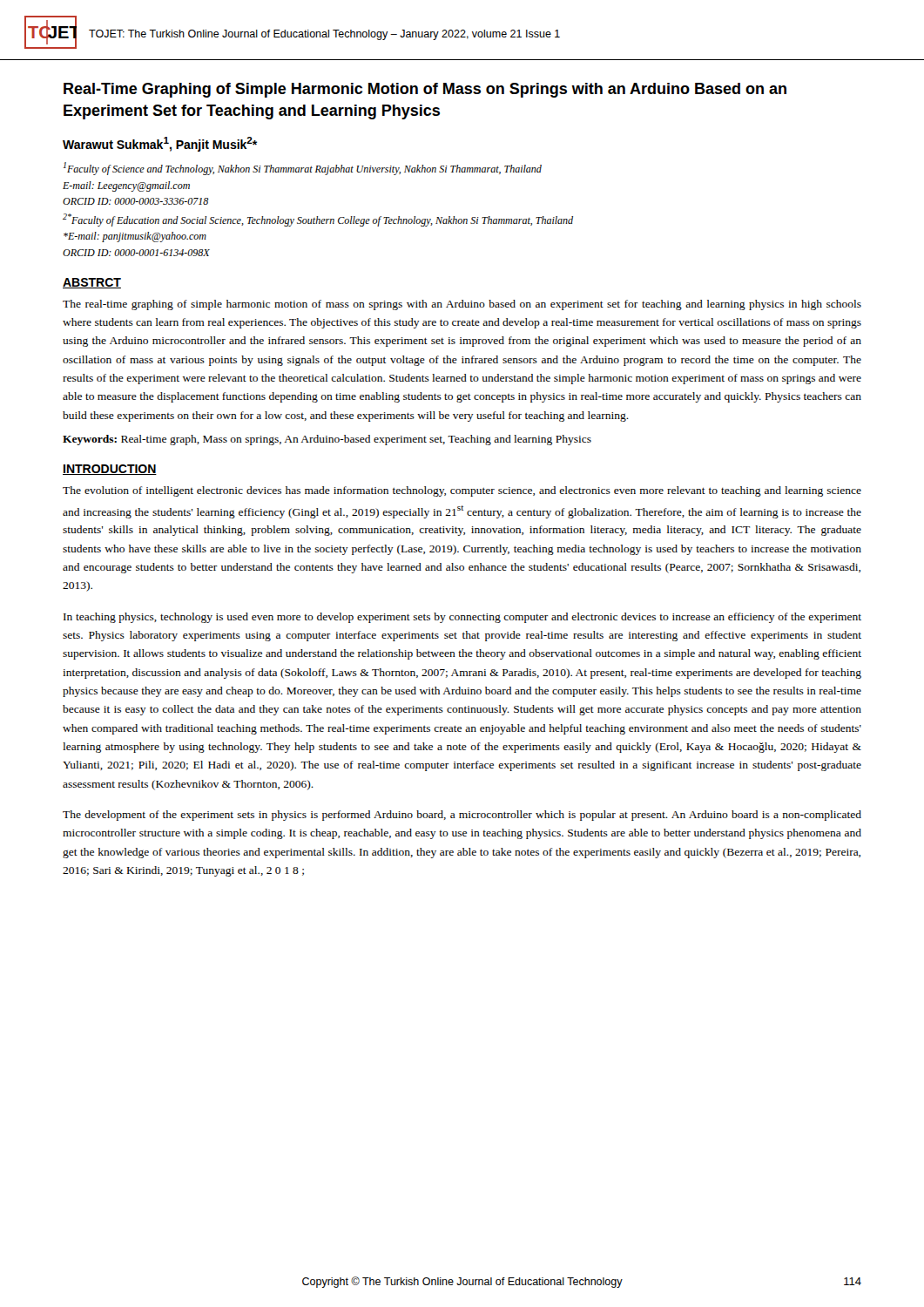Click on the text block that reads "Keywords: Real-time graph, Mass on springs,"
The image size is (924, 1307).
coord(327,439)
